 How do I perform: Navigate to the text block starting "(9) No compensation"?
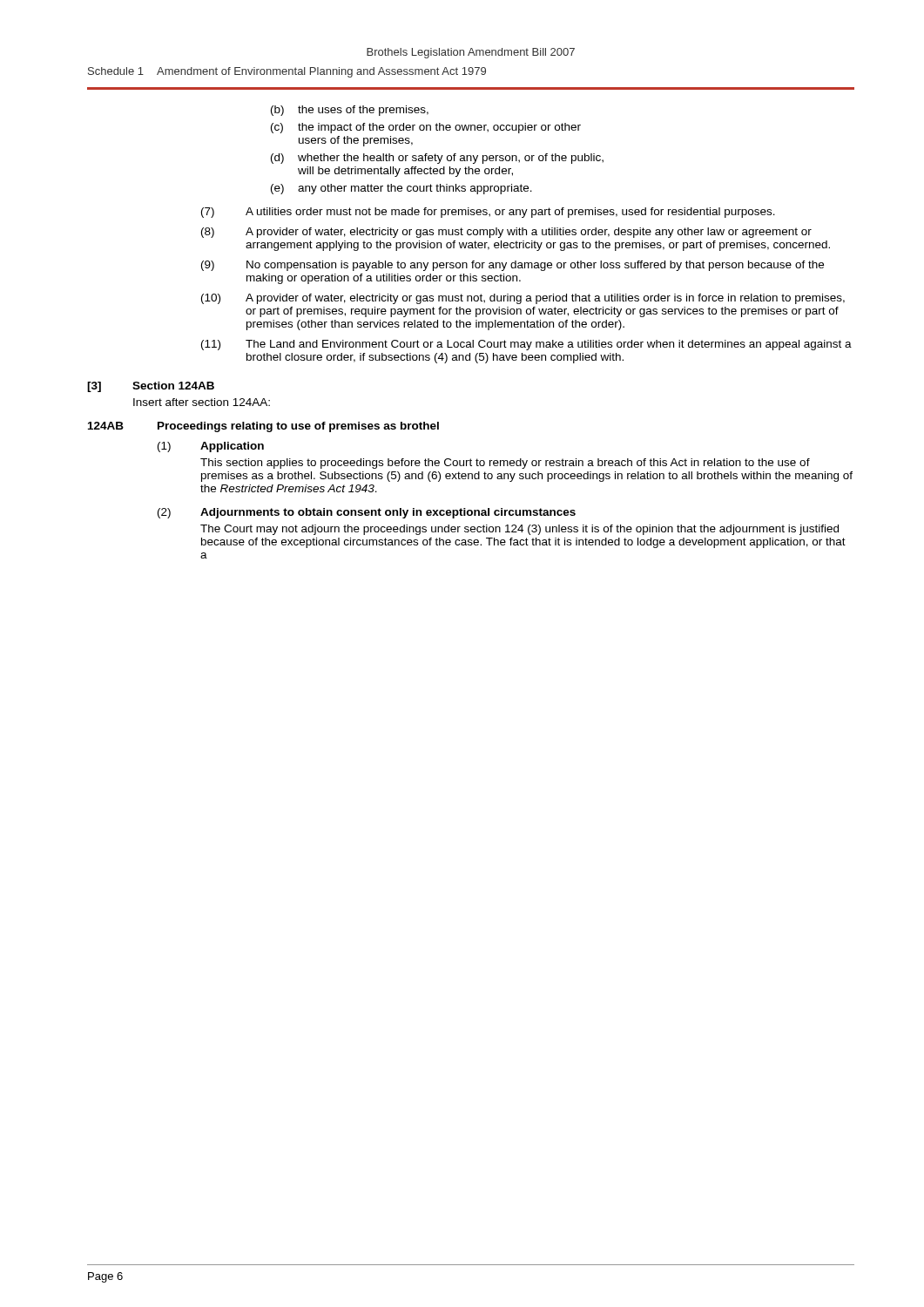point(527,271)
